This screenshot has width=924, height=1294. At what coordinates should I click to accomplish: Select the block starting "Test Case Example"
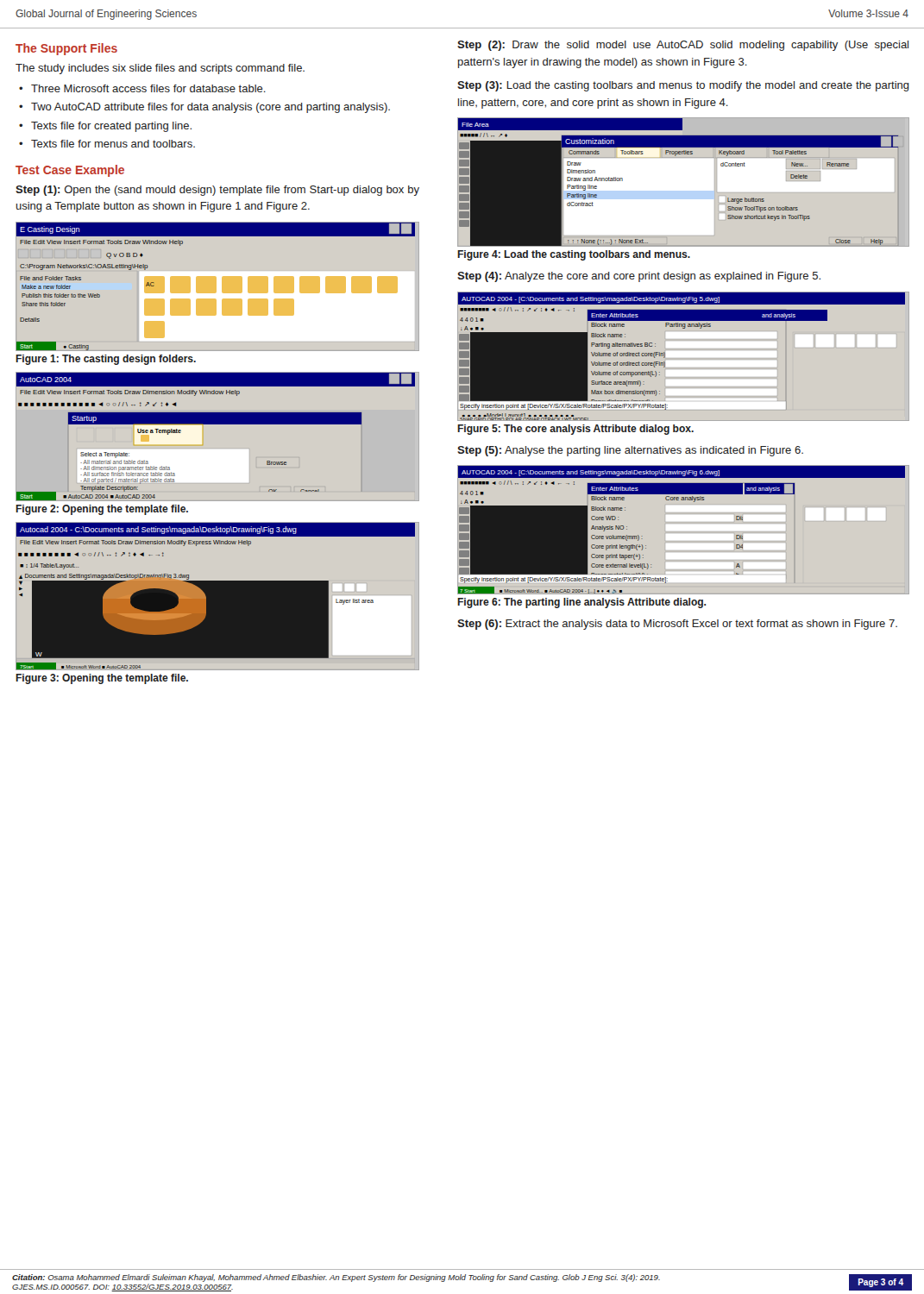(x=70, y=170)
